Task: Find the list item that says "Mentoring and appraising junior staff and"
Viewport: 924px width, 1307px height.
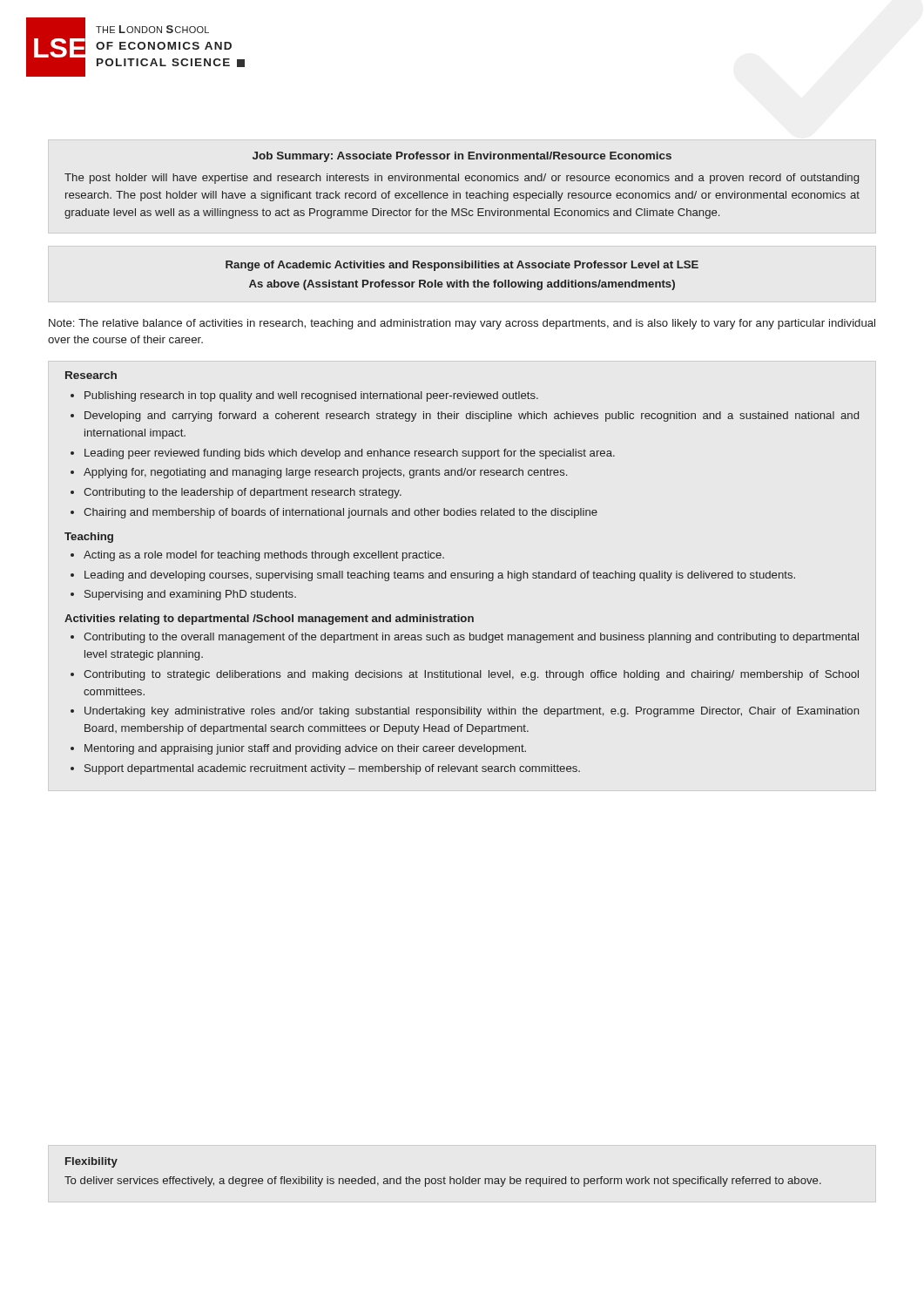Action: tap(305, 748)
